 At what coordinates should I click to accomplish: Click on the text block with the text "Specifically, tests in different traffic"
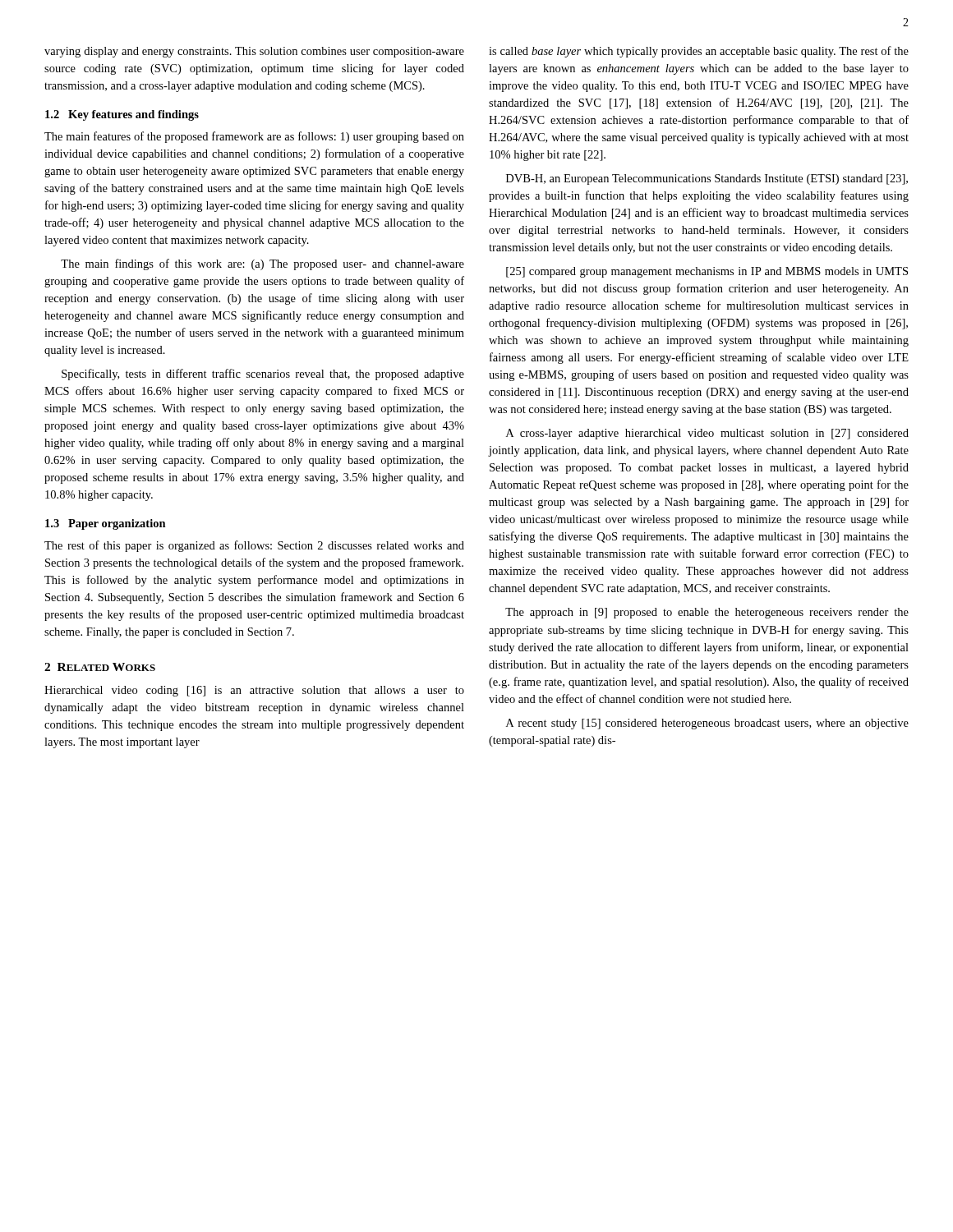point(254,435)
